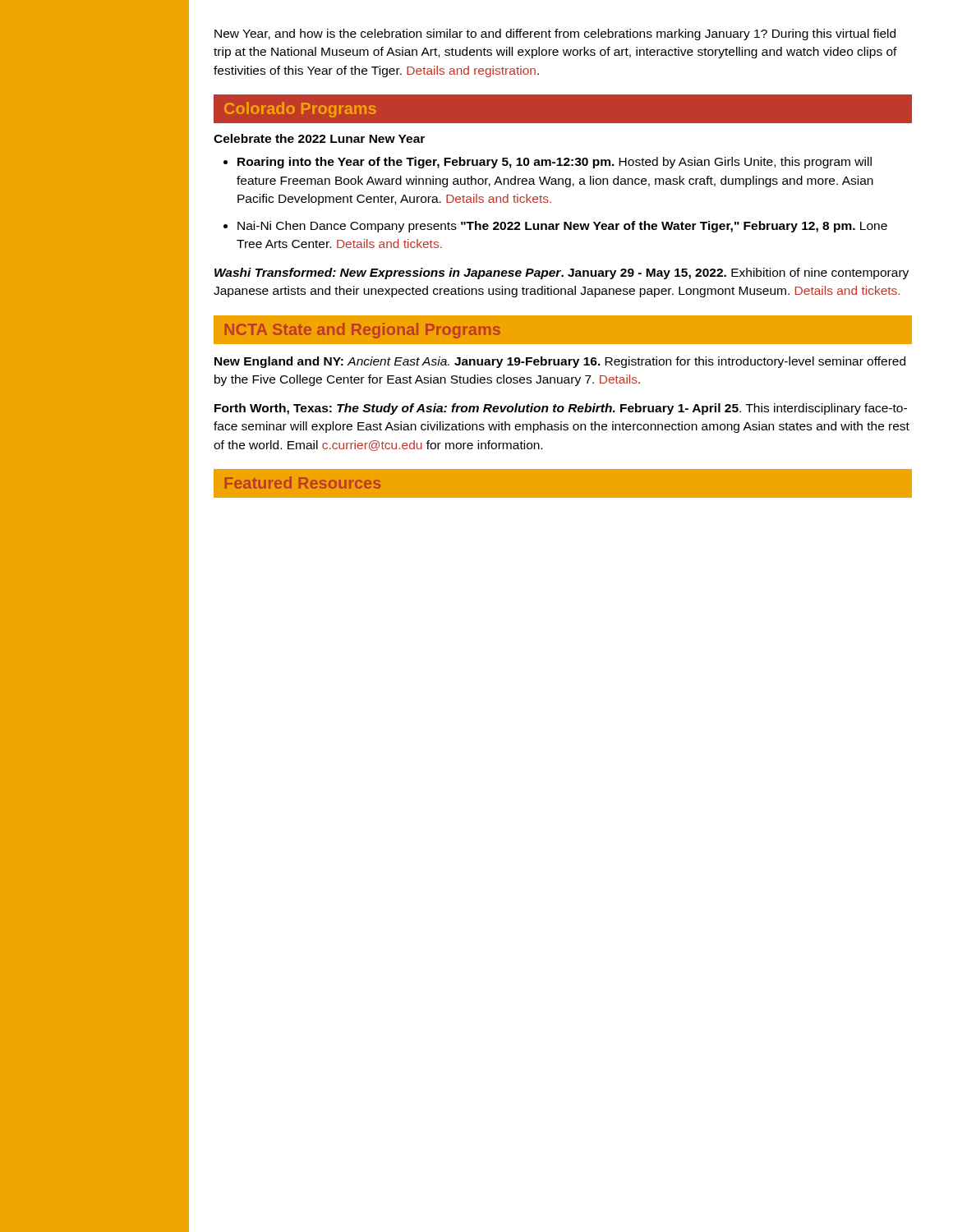Click on the section header that says "Colorado Programs"

click(x=300, y=109)
